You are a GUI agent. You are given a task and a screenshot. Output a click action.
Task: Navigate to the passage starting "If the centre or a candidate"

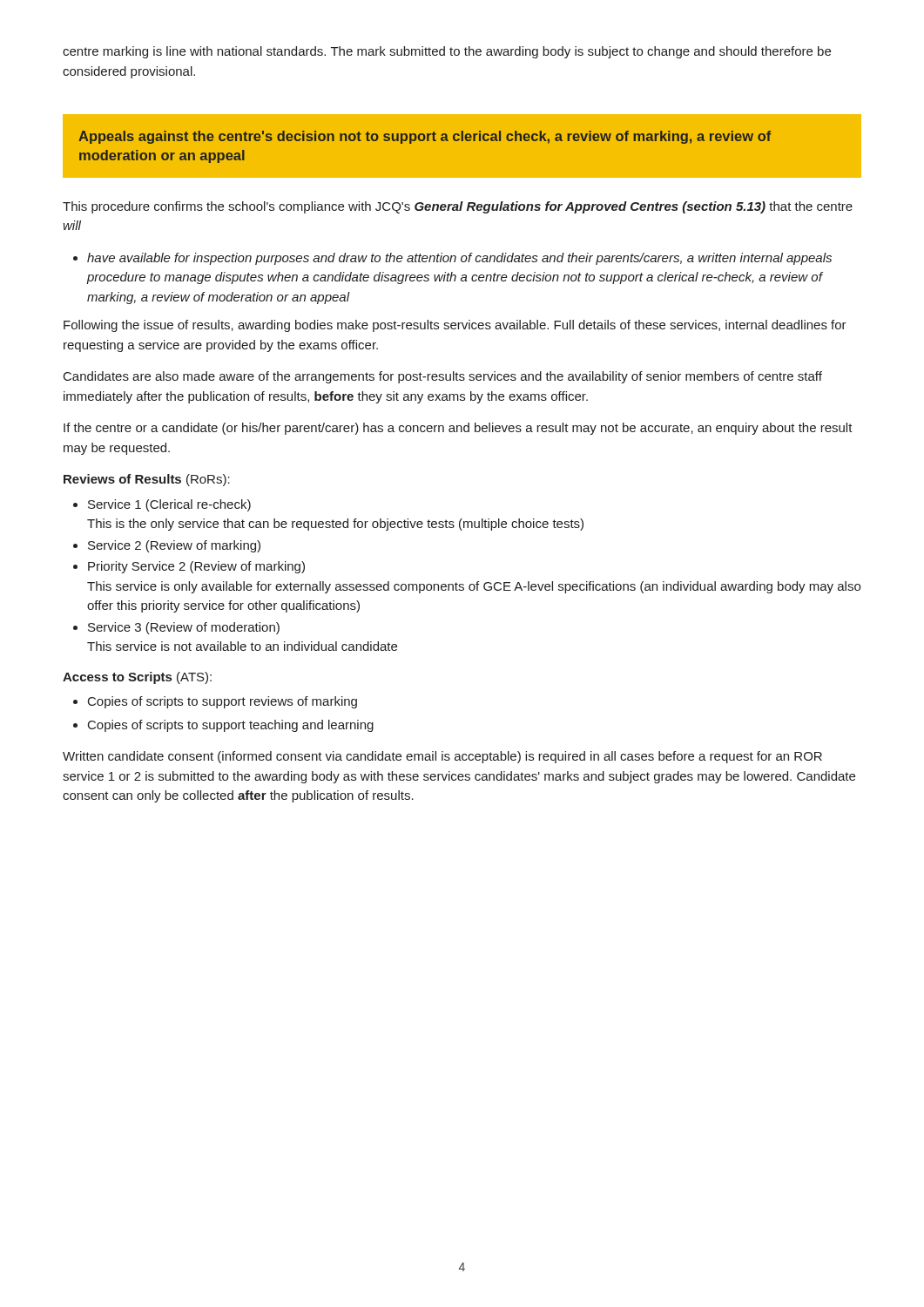click(457, 437)
